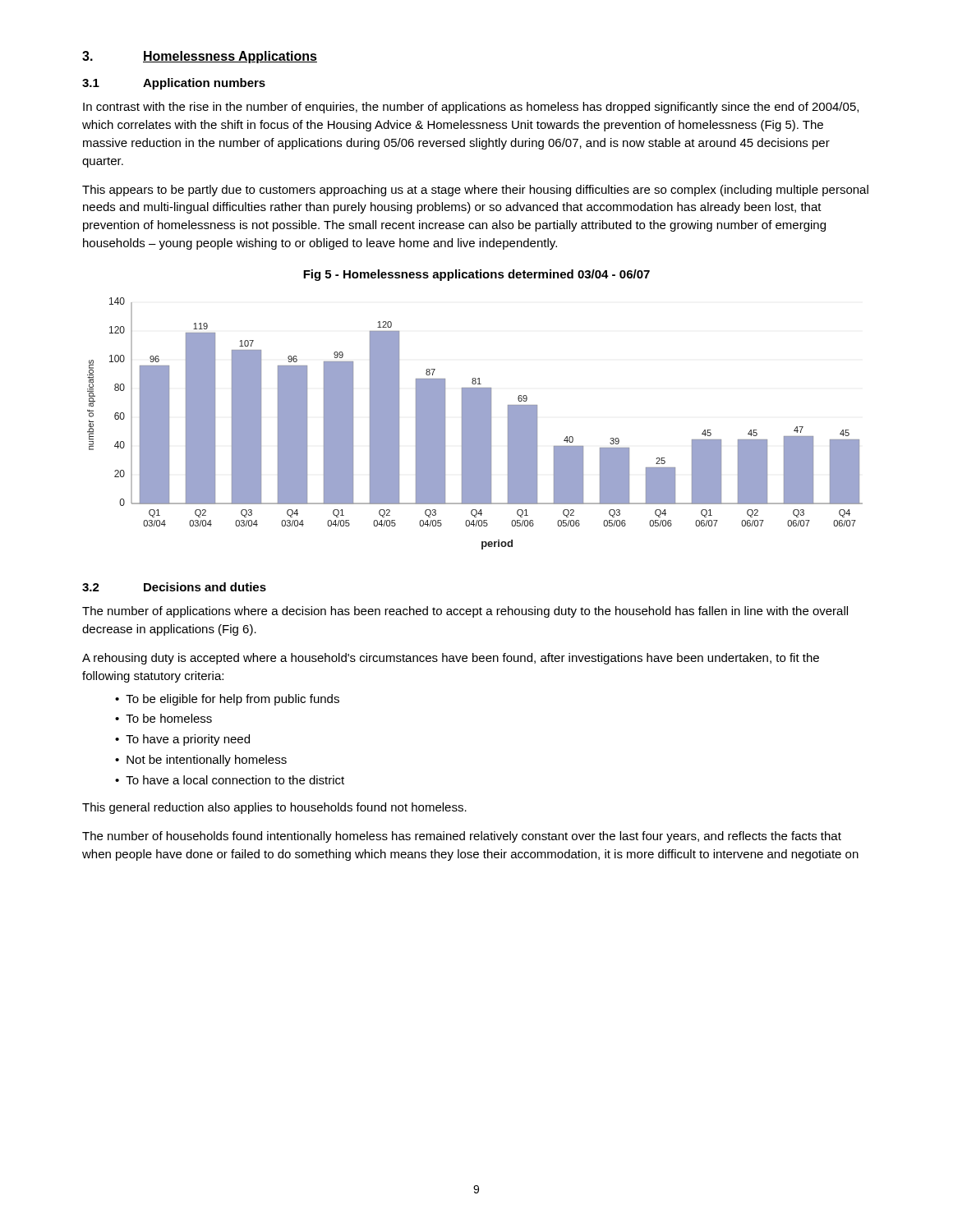The image size is (953, 1232).
Task: Find the block on this page that starts "The number of applications where a"
Action: click(x=465, y=620)
